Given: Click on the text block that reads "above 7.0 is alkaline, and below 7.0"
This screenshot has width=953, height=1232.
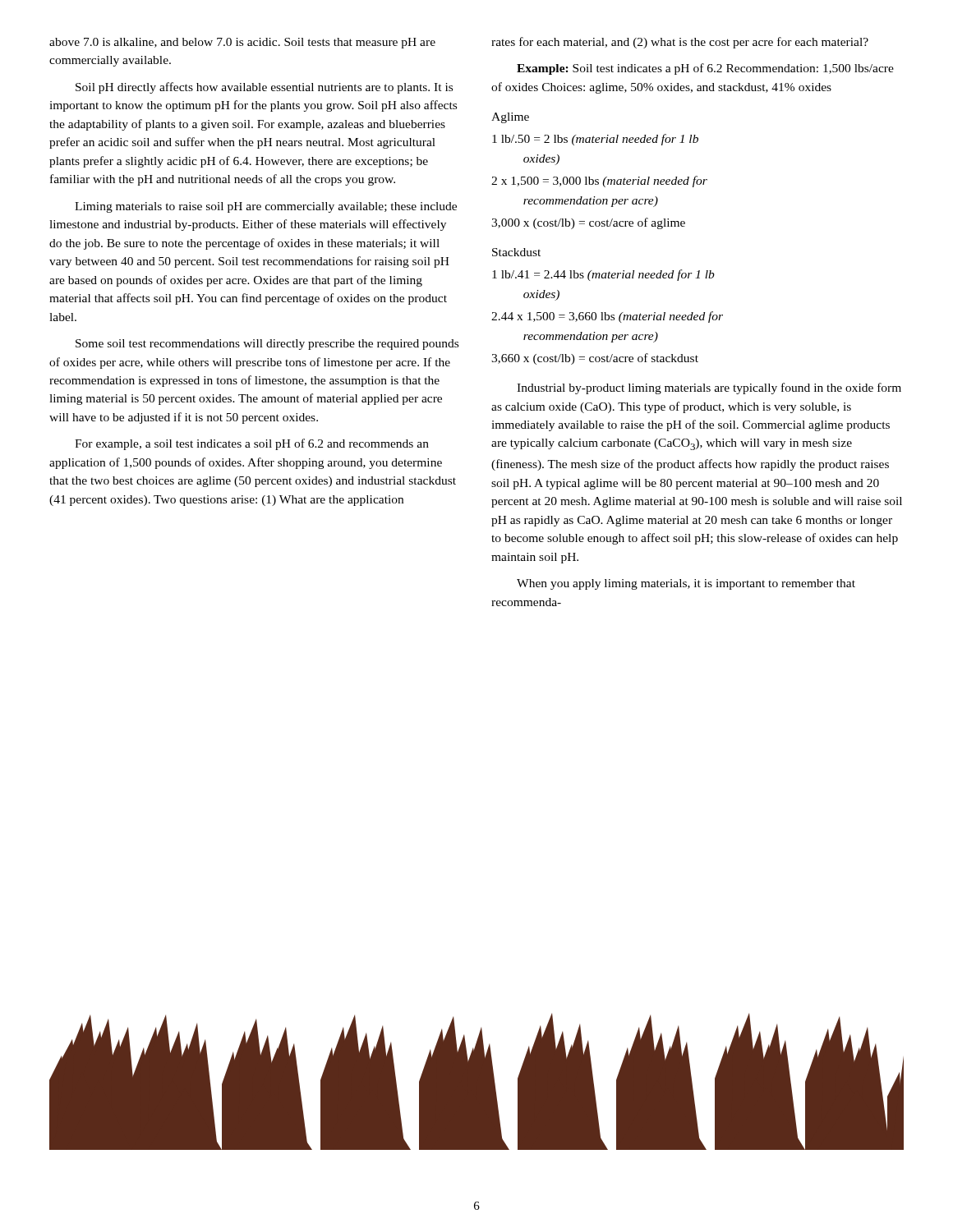Looking at the screenshot, I should (x=255, y=271).
